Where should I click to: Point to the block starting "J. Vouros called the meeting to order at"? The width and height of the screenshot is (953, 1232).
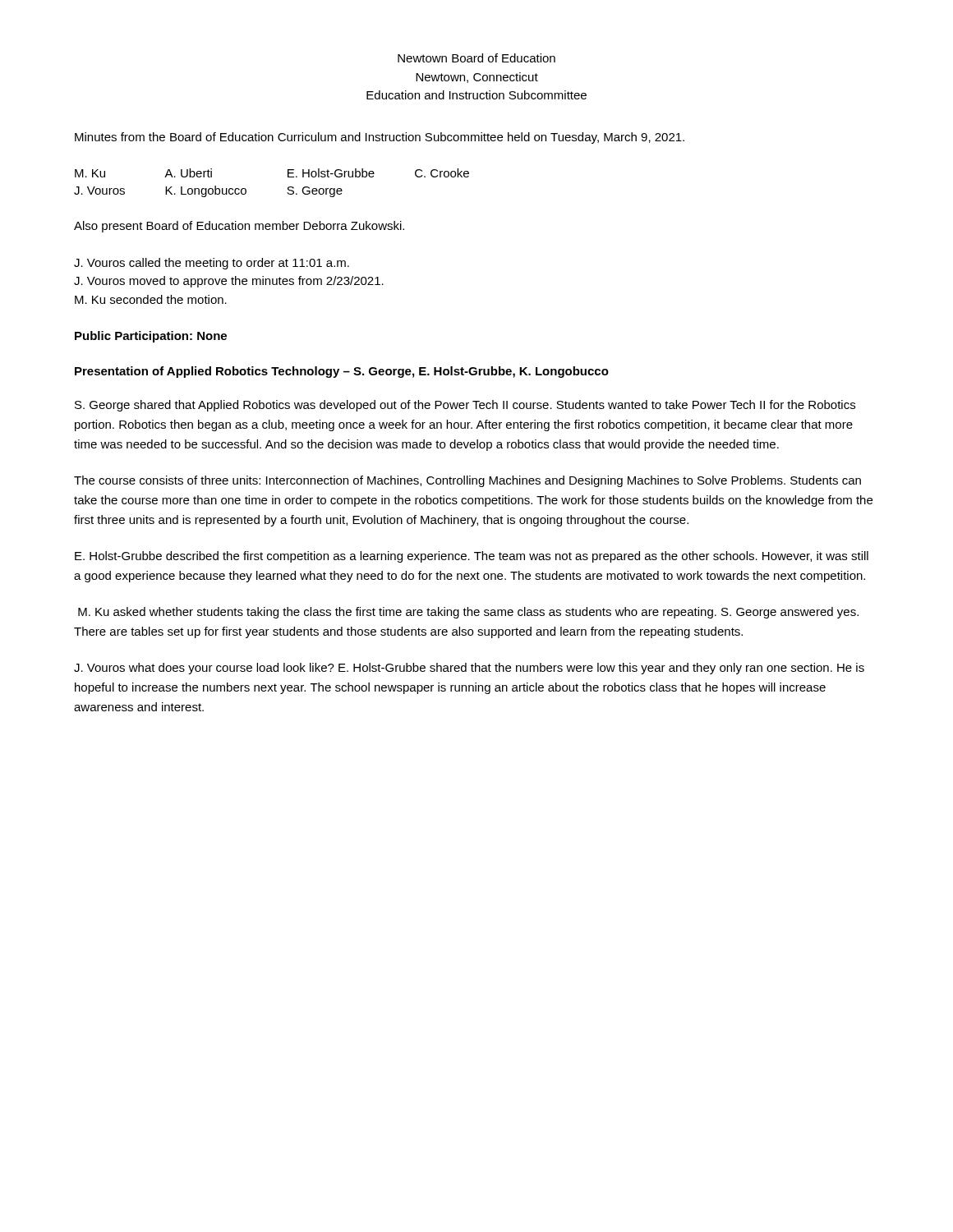[x=212, y=262]
